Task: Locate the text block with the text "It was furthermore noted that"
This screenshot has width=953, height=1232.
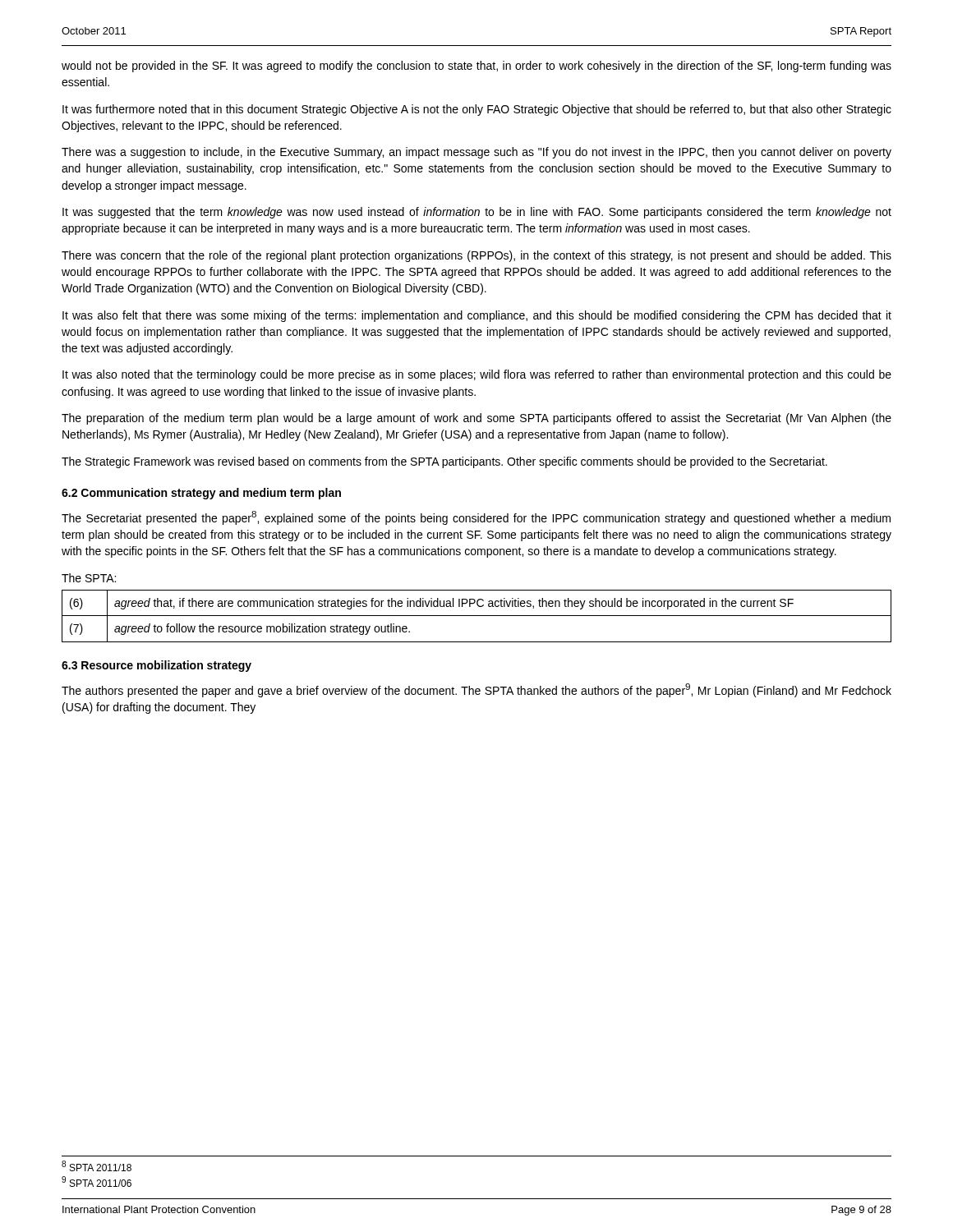Action: [476, 117]
